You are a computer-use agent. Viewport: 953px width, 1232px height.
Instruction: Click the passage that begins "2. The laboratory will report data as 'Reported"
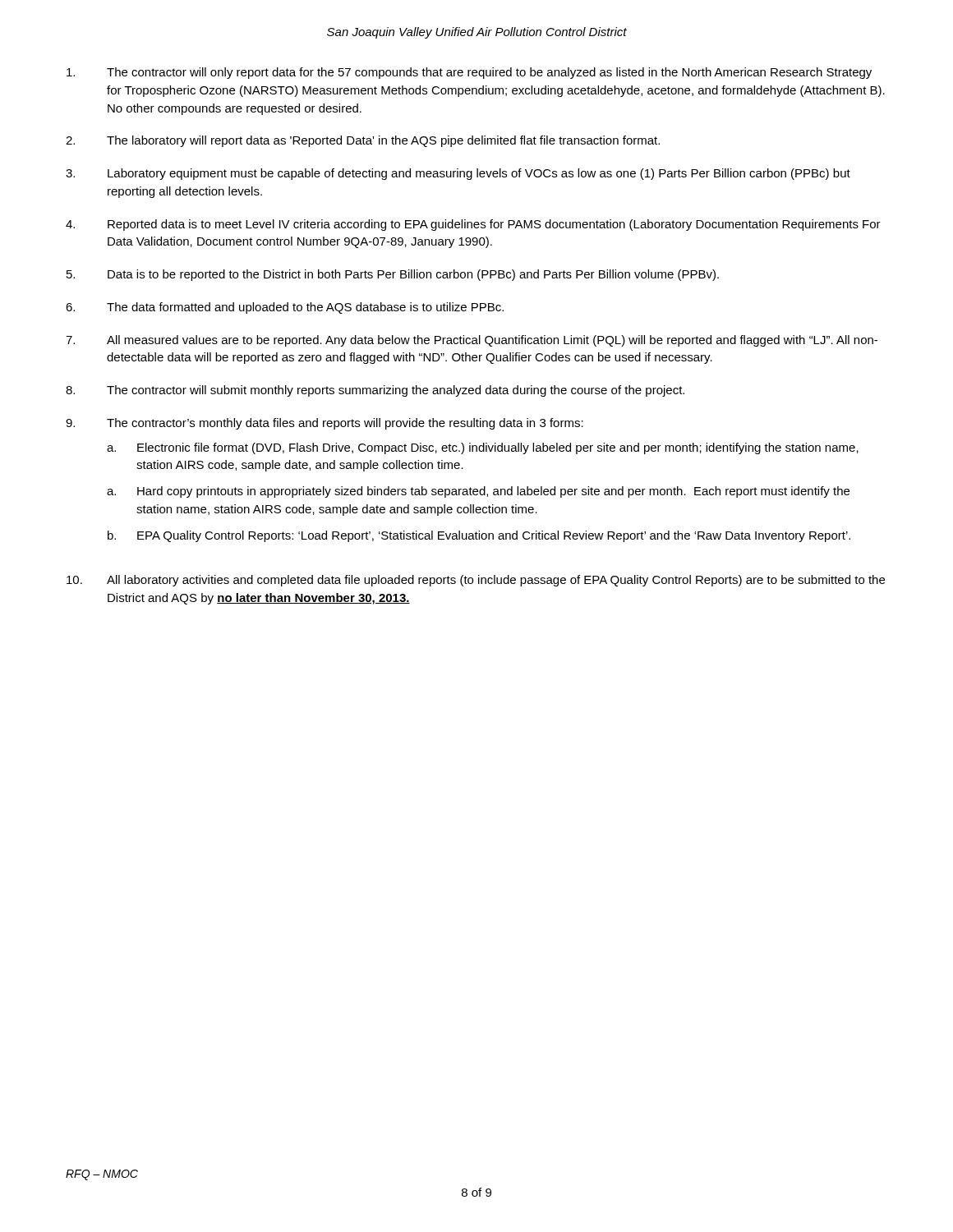coord(476,141)
